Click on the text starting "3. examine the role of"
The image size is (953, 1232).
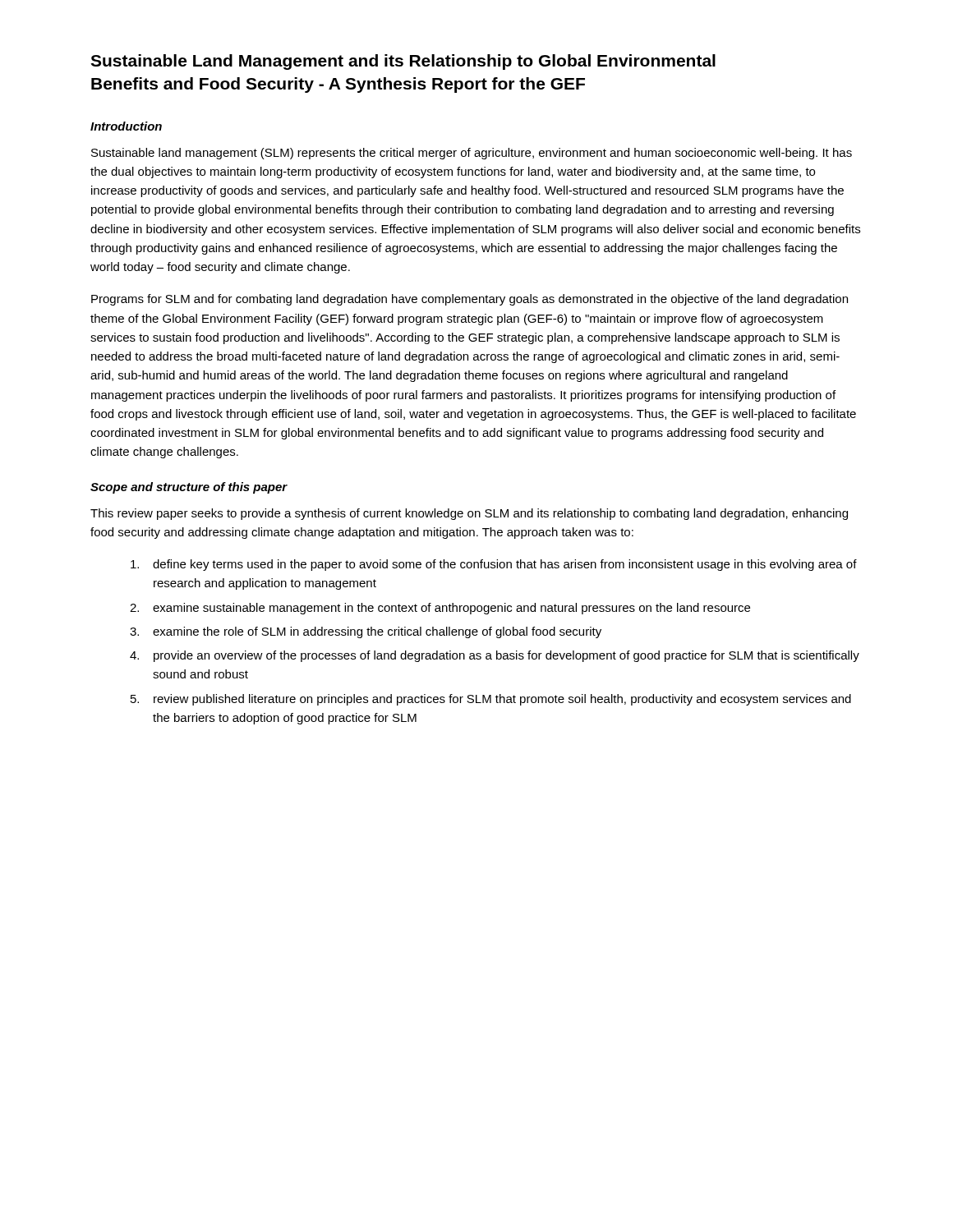496,631
